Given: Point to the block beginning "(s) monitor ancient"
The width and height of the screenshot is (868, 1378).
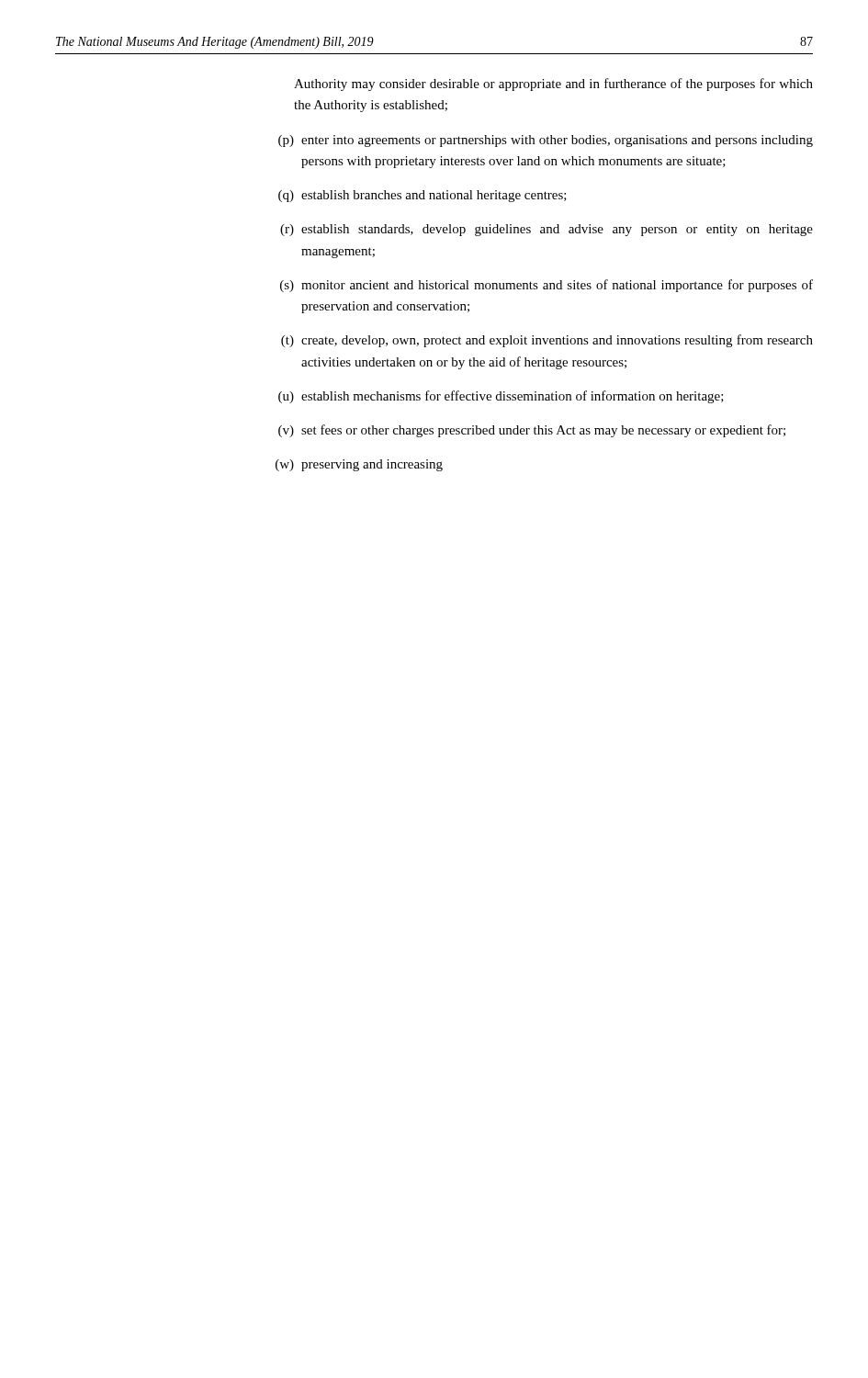Looking at the screenshot, I should [434, 296].
